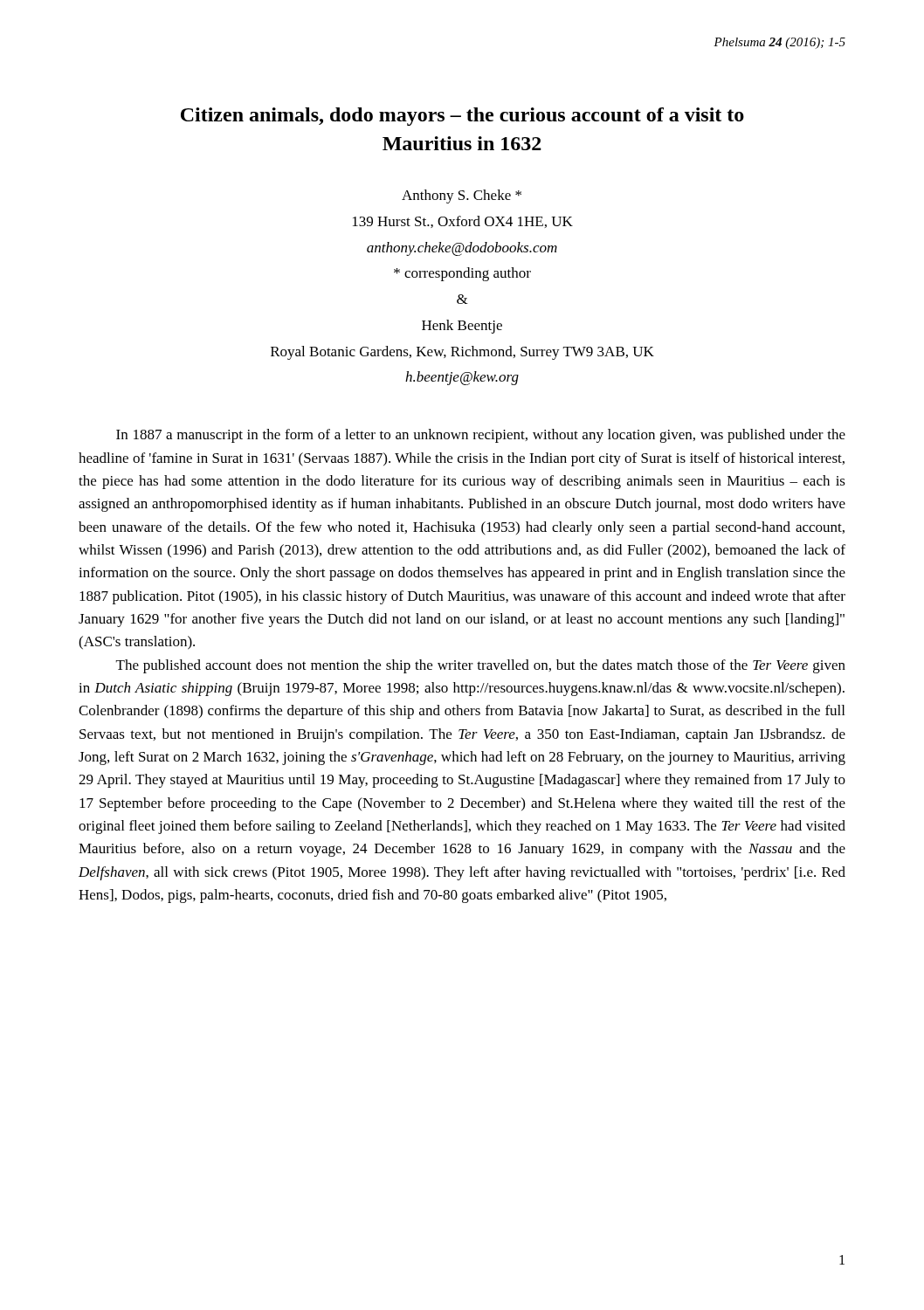Click on the text block containing "Anthony S. Cheke * 139 Hurst St., Oxford"

(x=462, y=286)
